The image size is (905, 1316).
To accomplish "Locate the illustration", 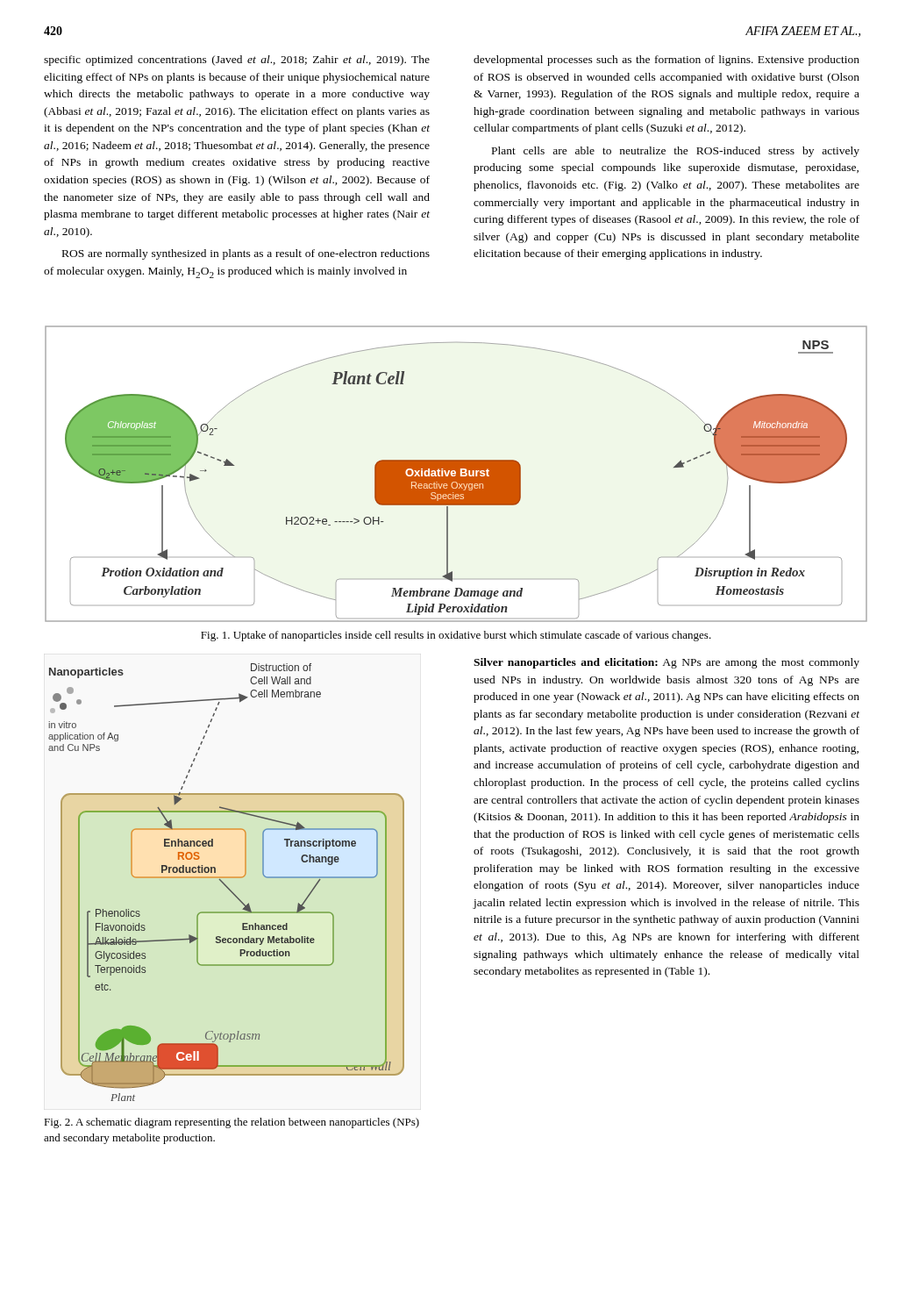I will 456,474.
